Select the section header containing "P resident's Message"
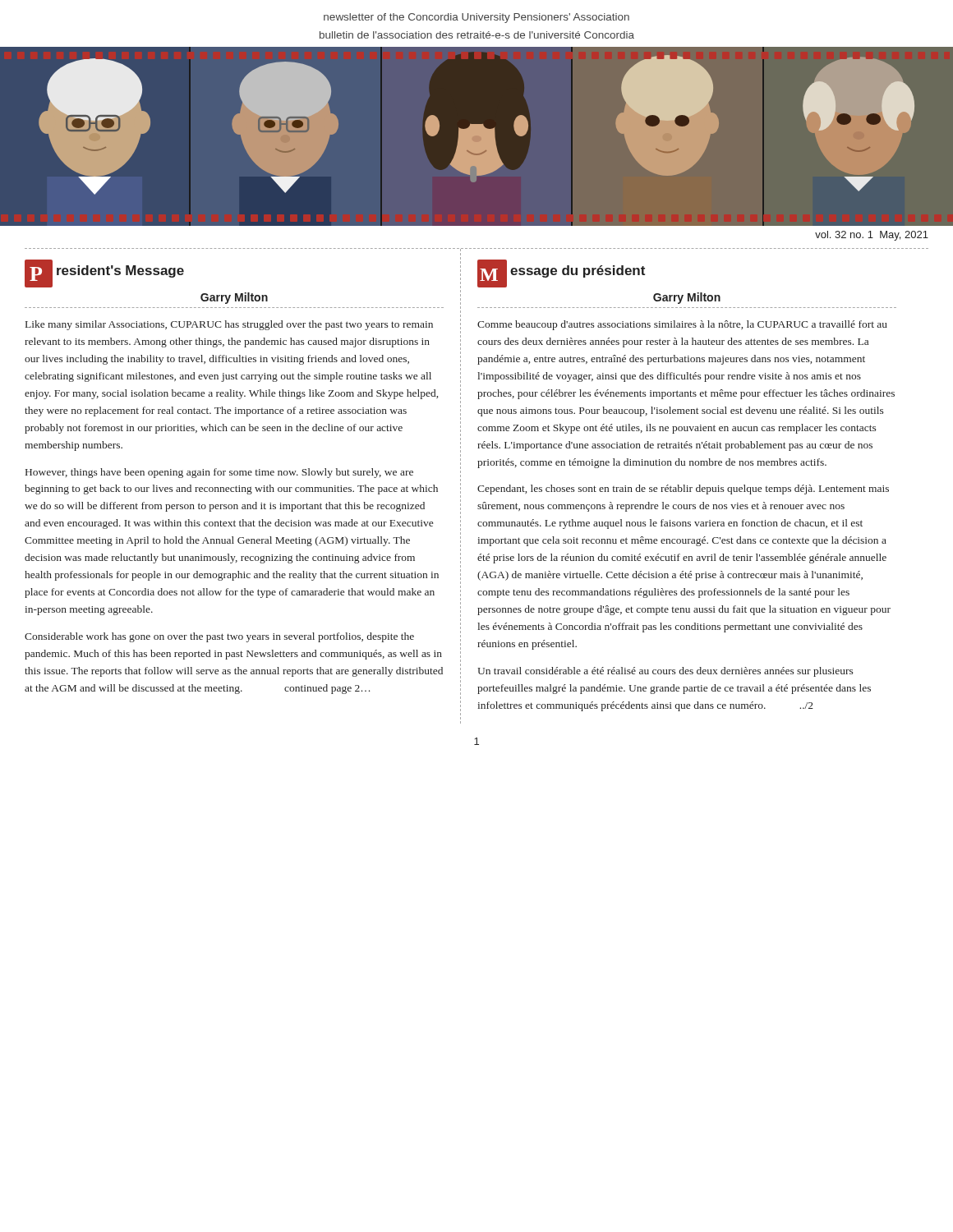Screen dimensions: 1232x953 (234, 283)
